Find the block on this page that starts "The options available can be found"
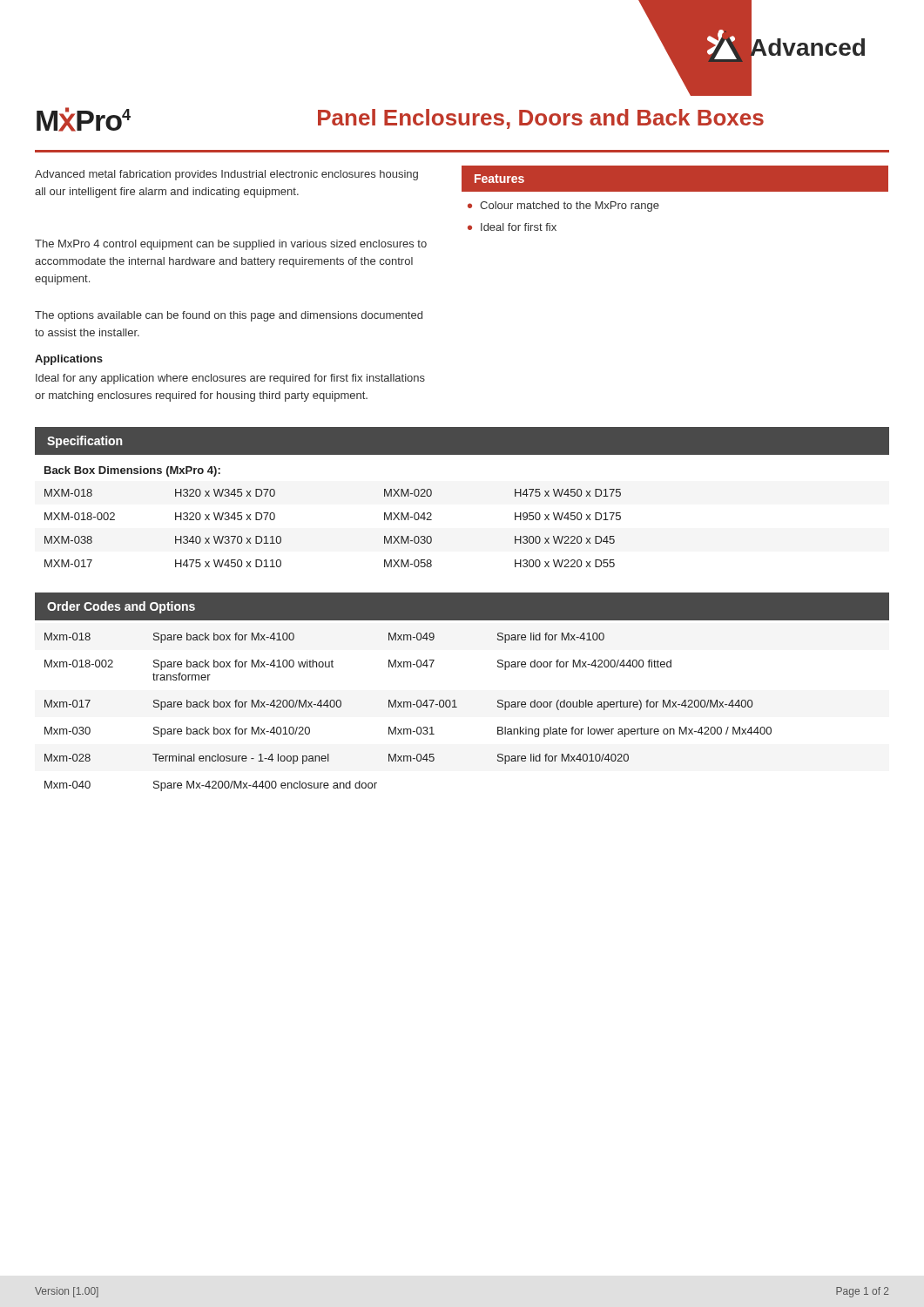 point(229,324)
